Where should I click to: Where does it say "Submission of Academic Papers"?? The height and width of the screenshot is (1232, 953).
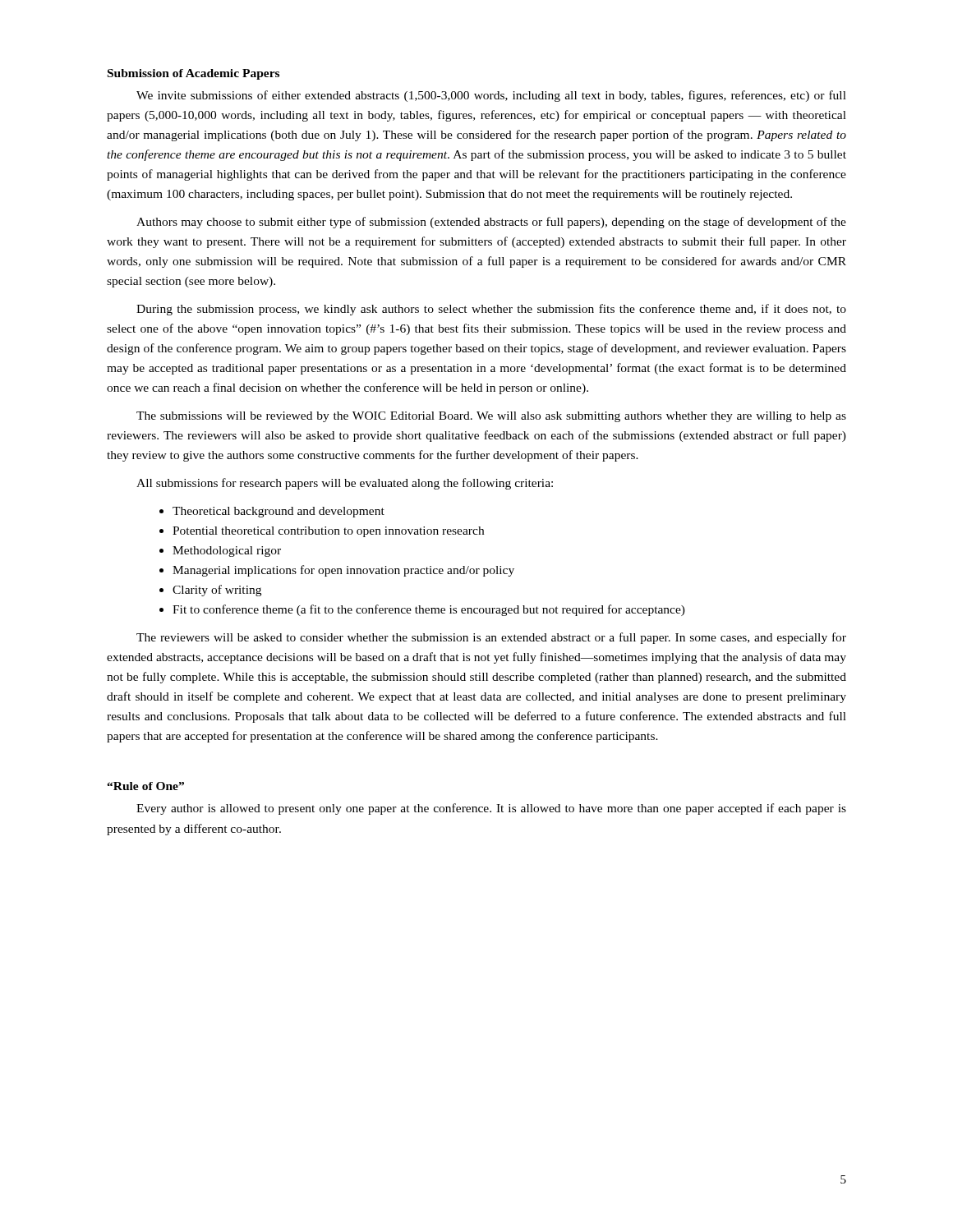(x=193, y=73)
